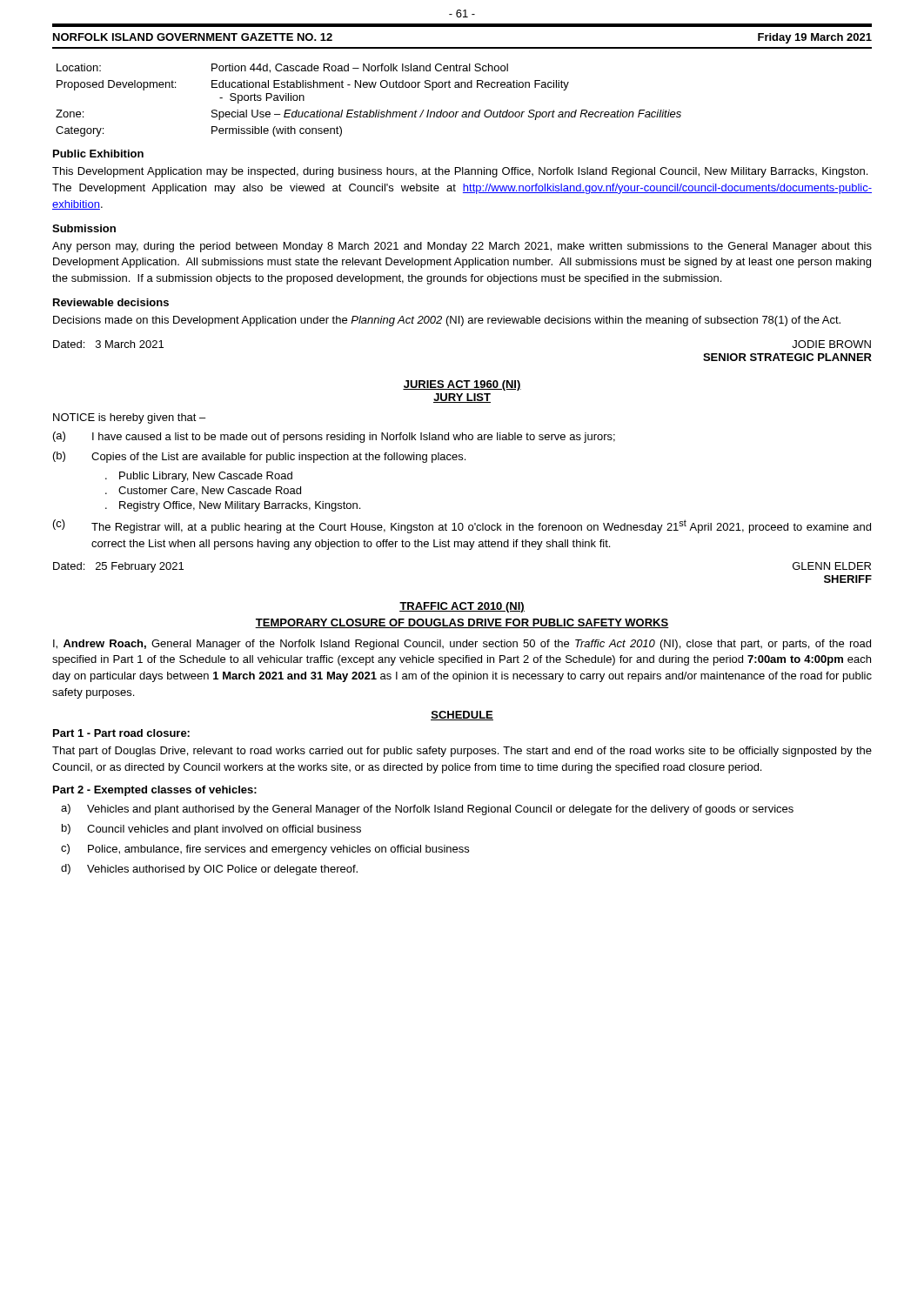Viewport: 924px width, 1305px height.
Task: Find the text block containing "Dated: 3 March 2021 JODIE BROWNSENIOR STRATEGIC"
Action: click(65, 344)
